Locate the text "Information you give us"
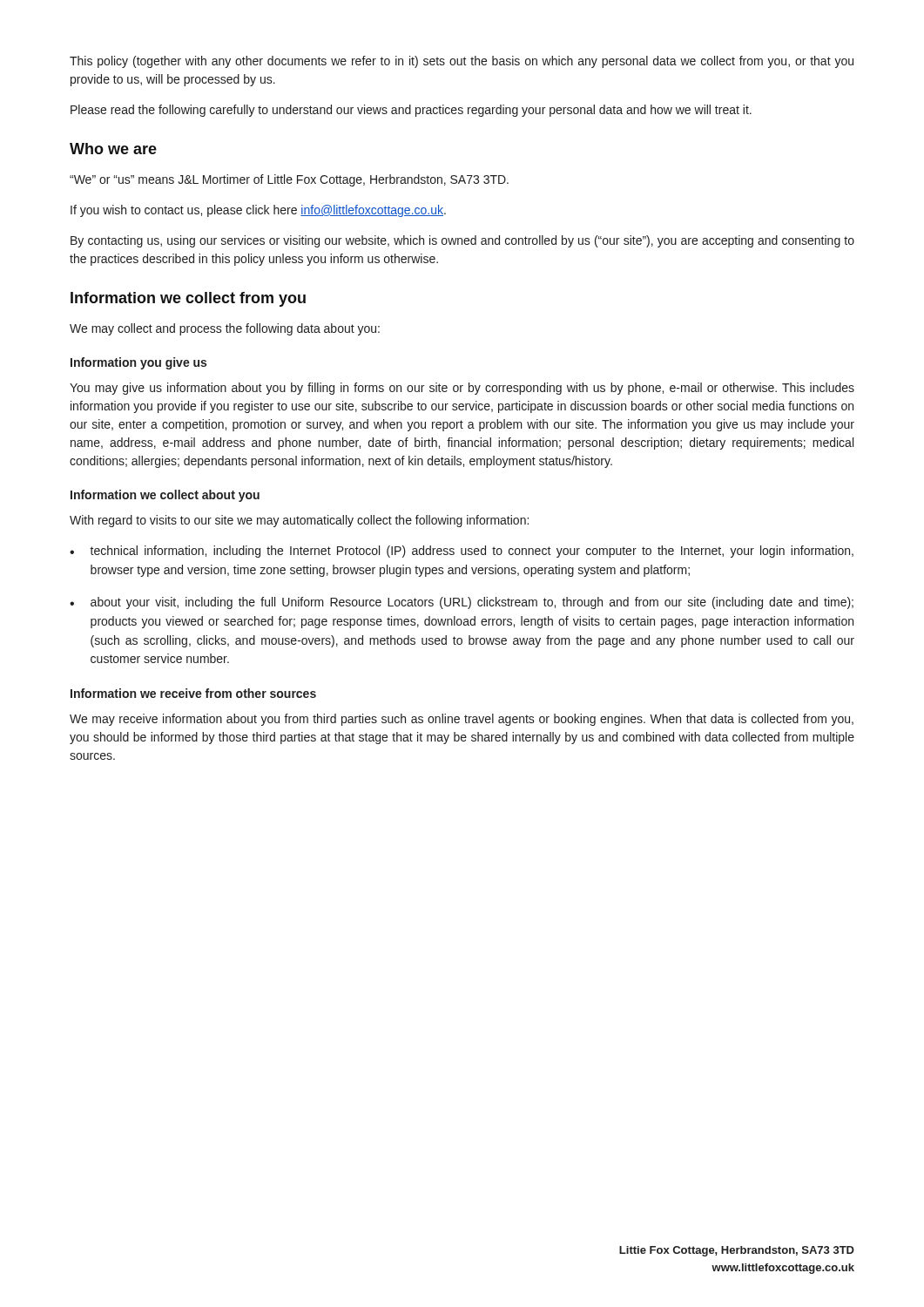This screenshot has height=1307, width=924. pos(138,363)
